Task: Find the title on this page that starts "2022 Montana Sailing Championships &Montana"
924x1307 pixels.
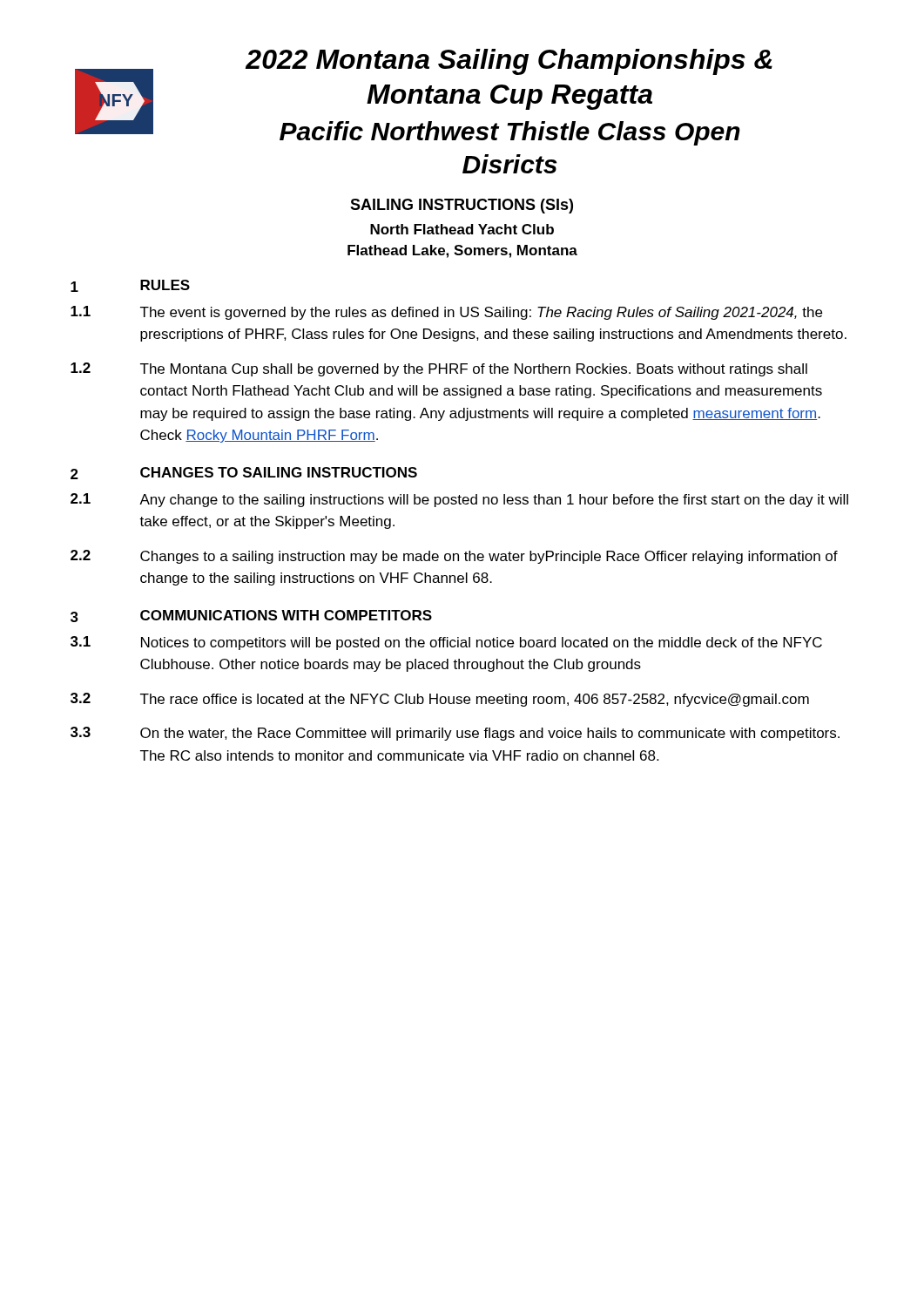Action: click(510, 77)
